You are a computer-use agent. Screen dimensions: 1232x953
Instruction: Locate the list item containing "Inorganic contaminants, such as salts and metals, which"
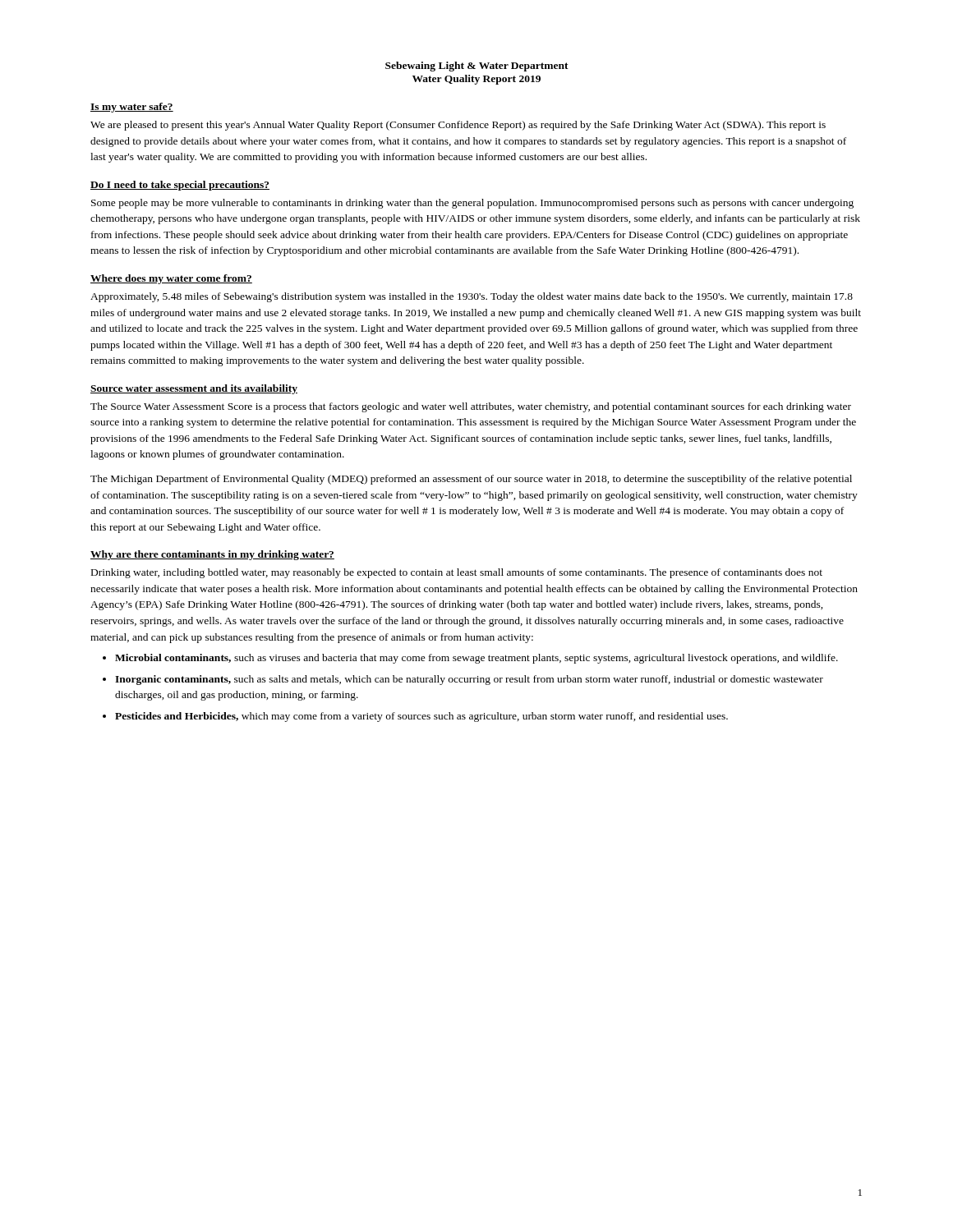(x=469, y=687)
